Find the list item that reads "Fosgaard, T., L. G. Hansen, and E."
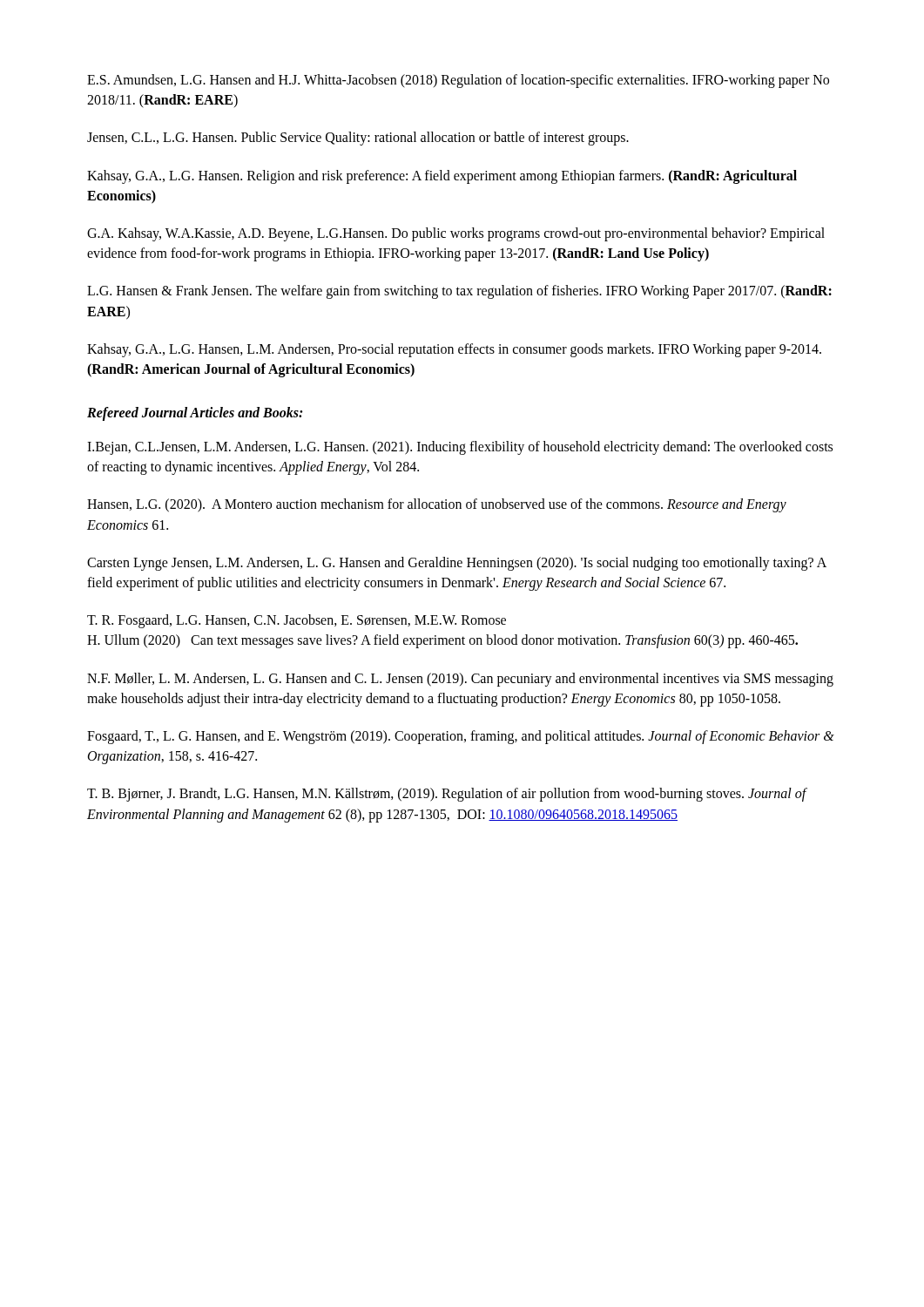 tap(461, 746)
